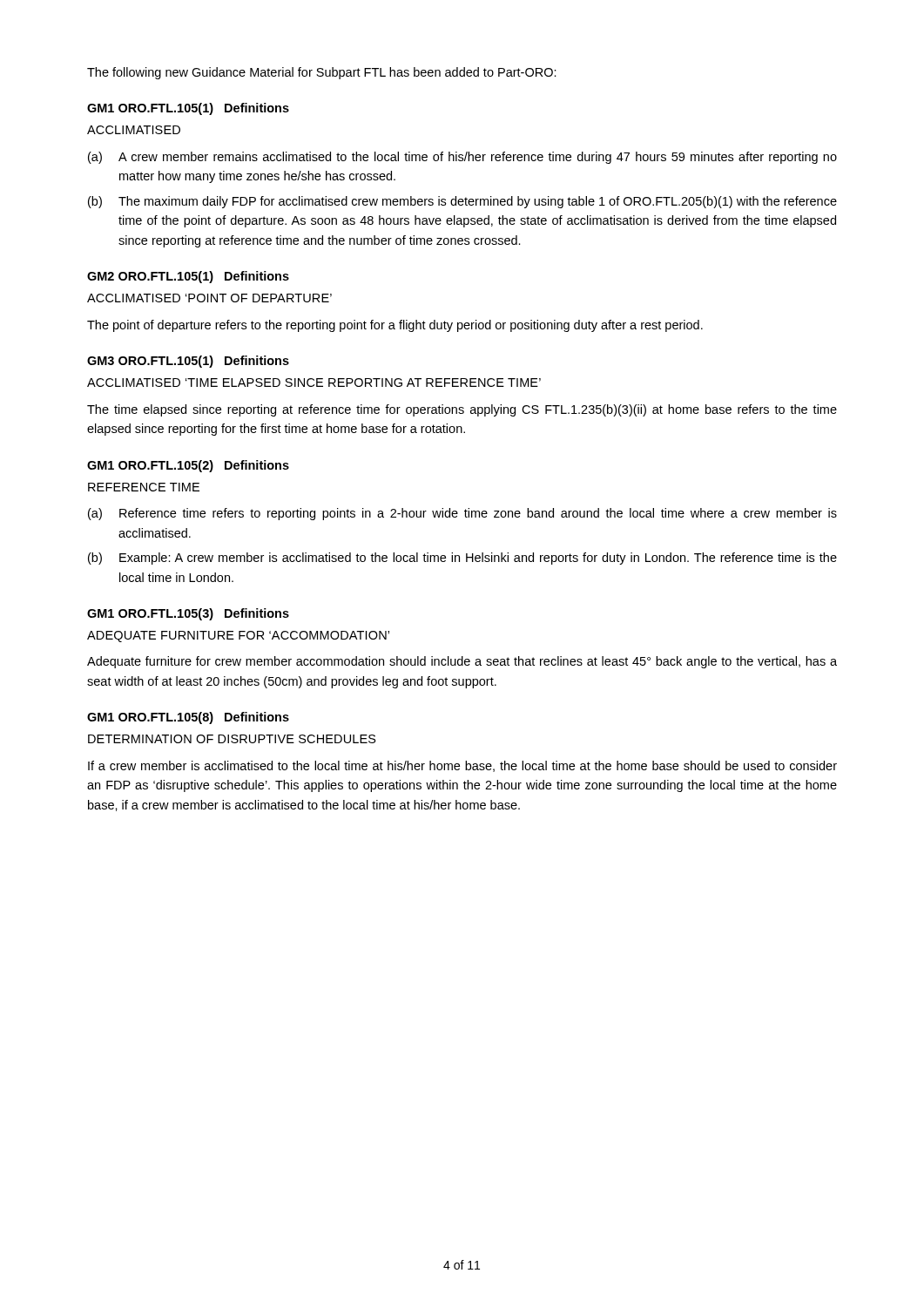Where does it say "DETERMINATION OF DISRUPTIVE SCHEDULES"?

coord(232,739)
